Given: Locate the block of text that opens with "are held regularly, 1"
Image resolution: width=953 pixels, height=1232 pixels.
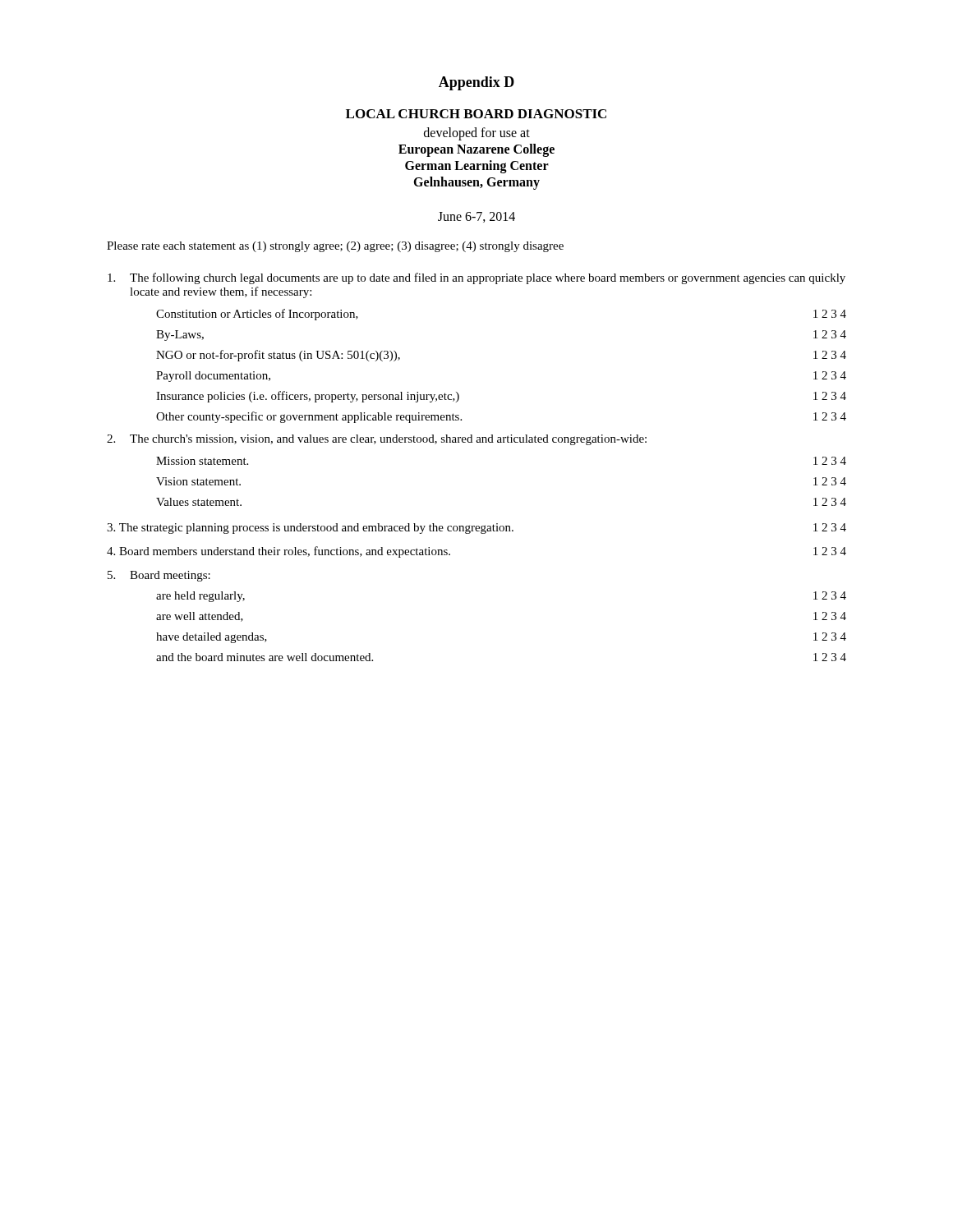Looking at the screenshot, I should 203,597.
